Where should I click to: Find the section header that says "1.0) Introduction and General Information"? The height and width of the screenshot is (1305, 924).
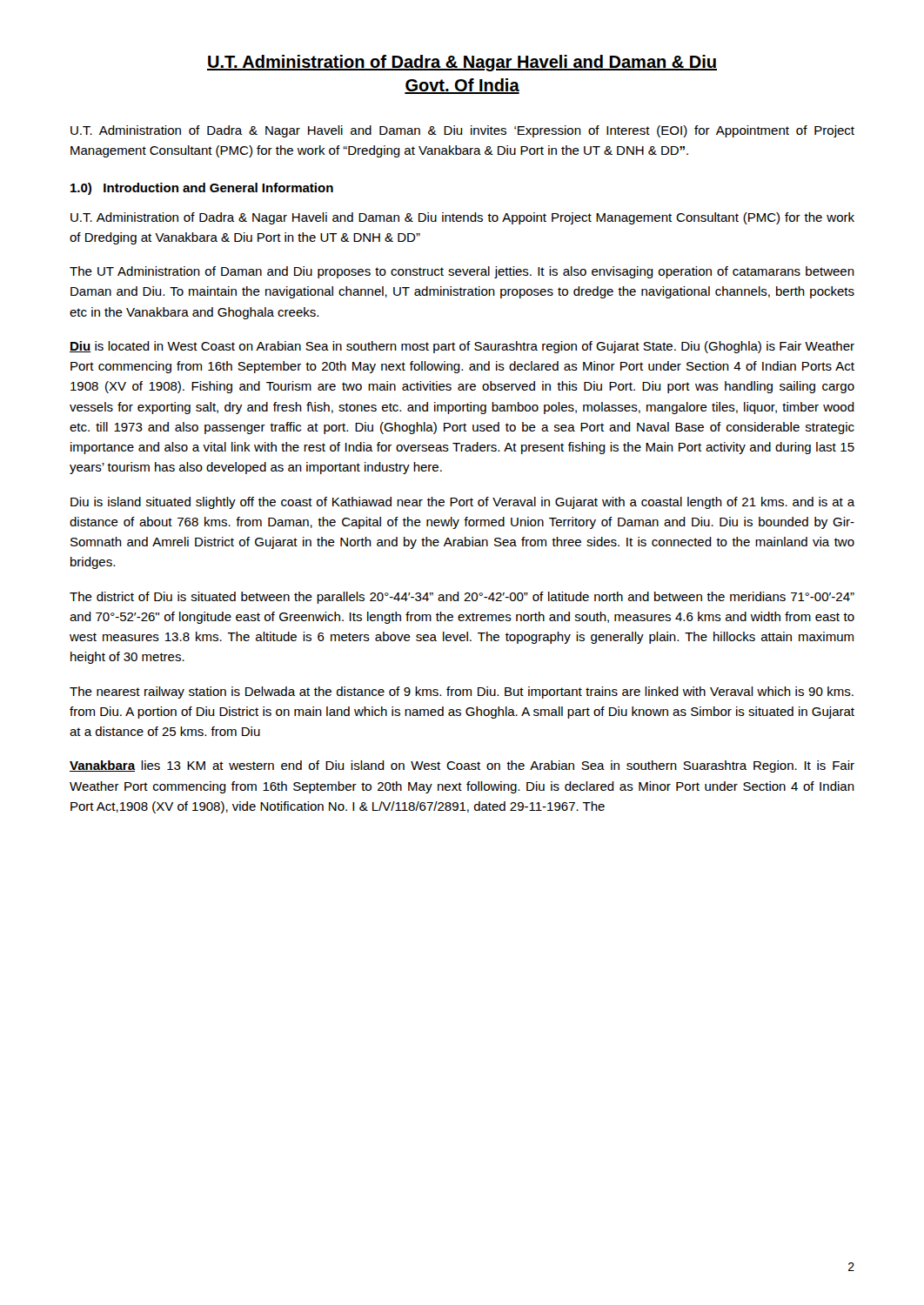[x=202, y=187]
